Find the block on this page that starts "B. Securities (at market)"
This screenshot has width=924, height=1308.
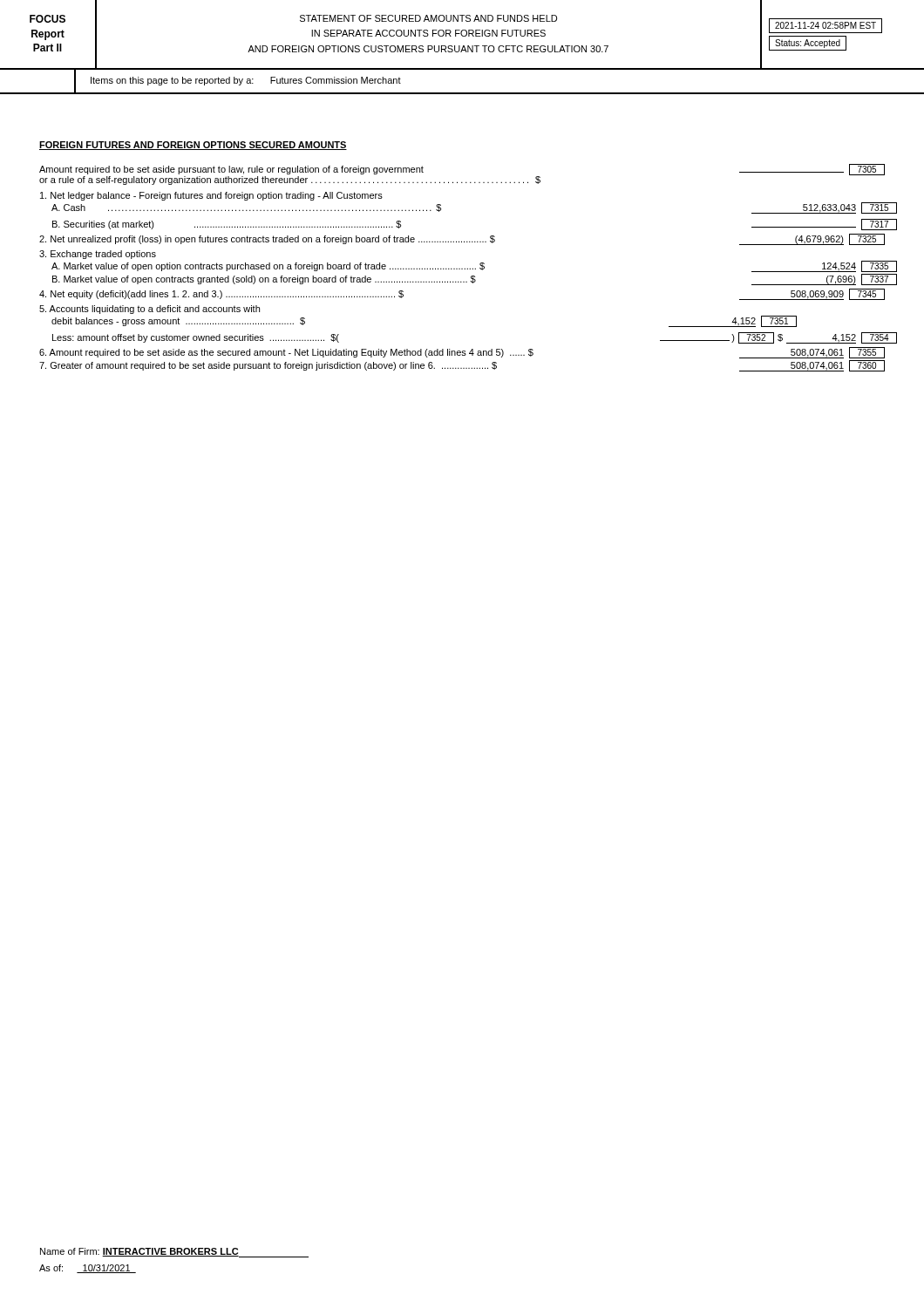(98, 225)
